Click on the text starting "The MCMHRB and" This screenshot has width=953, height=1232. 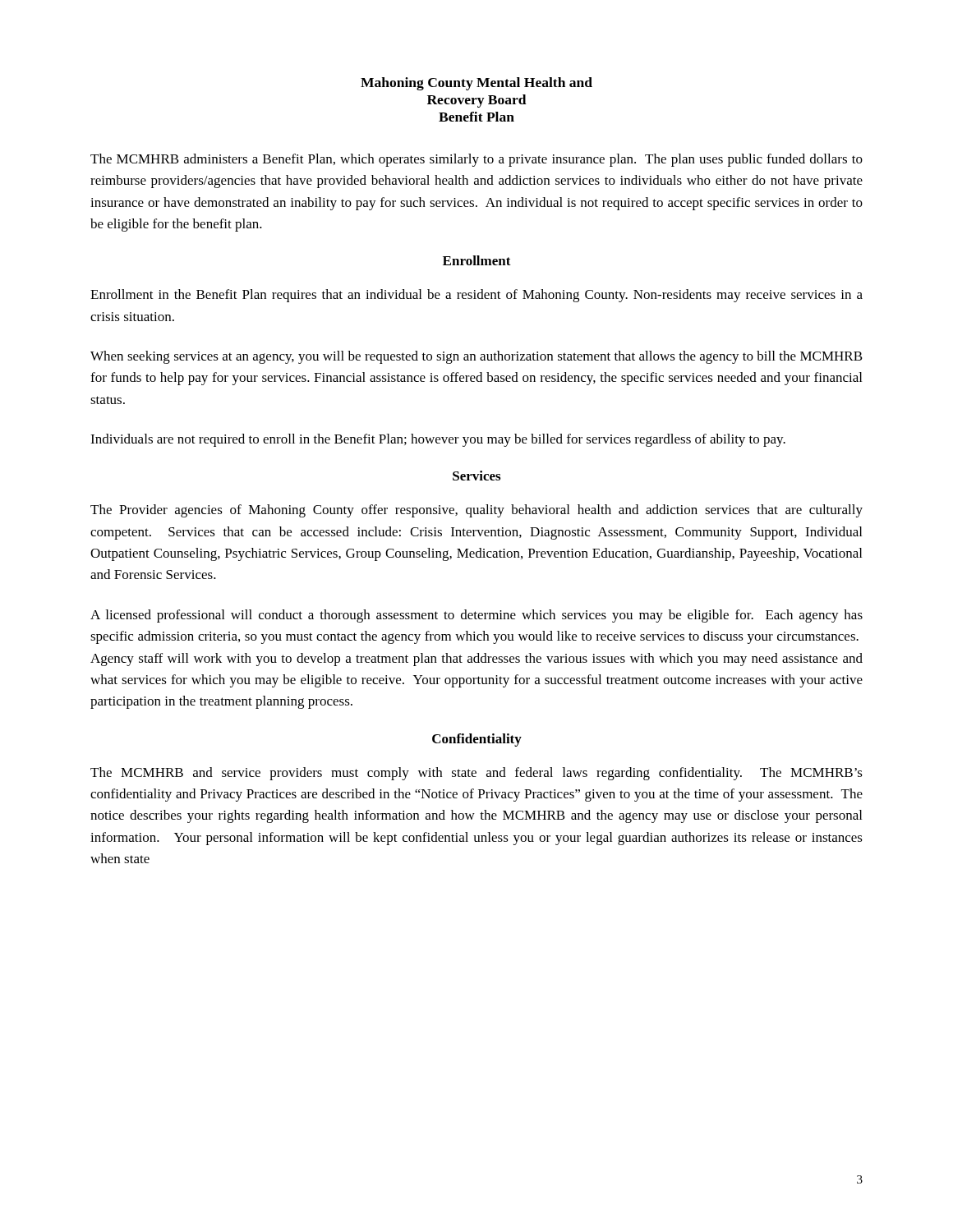click(476, 815)
